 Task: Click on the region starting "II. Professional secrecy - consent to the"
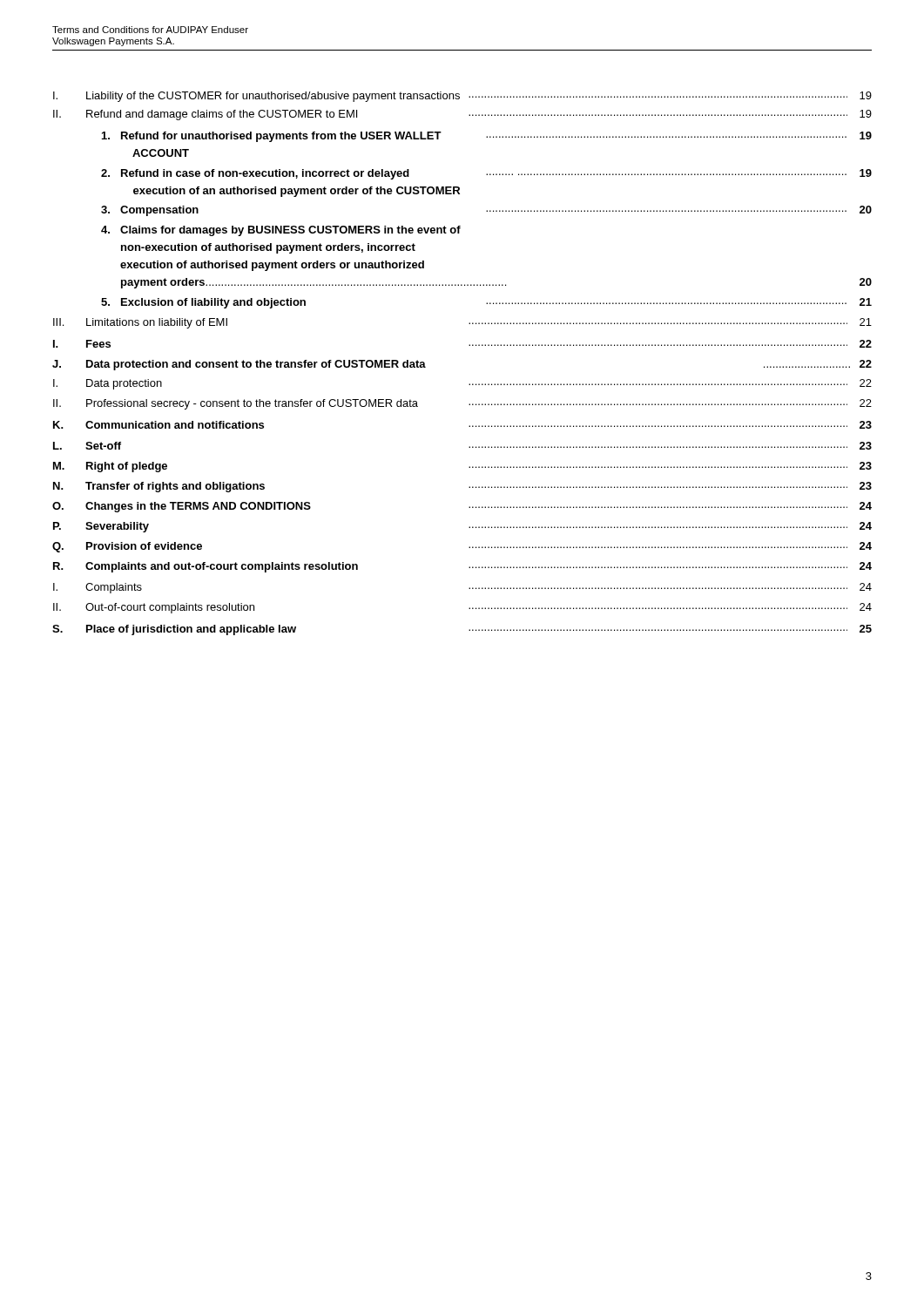tap(462, 404)
